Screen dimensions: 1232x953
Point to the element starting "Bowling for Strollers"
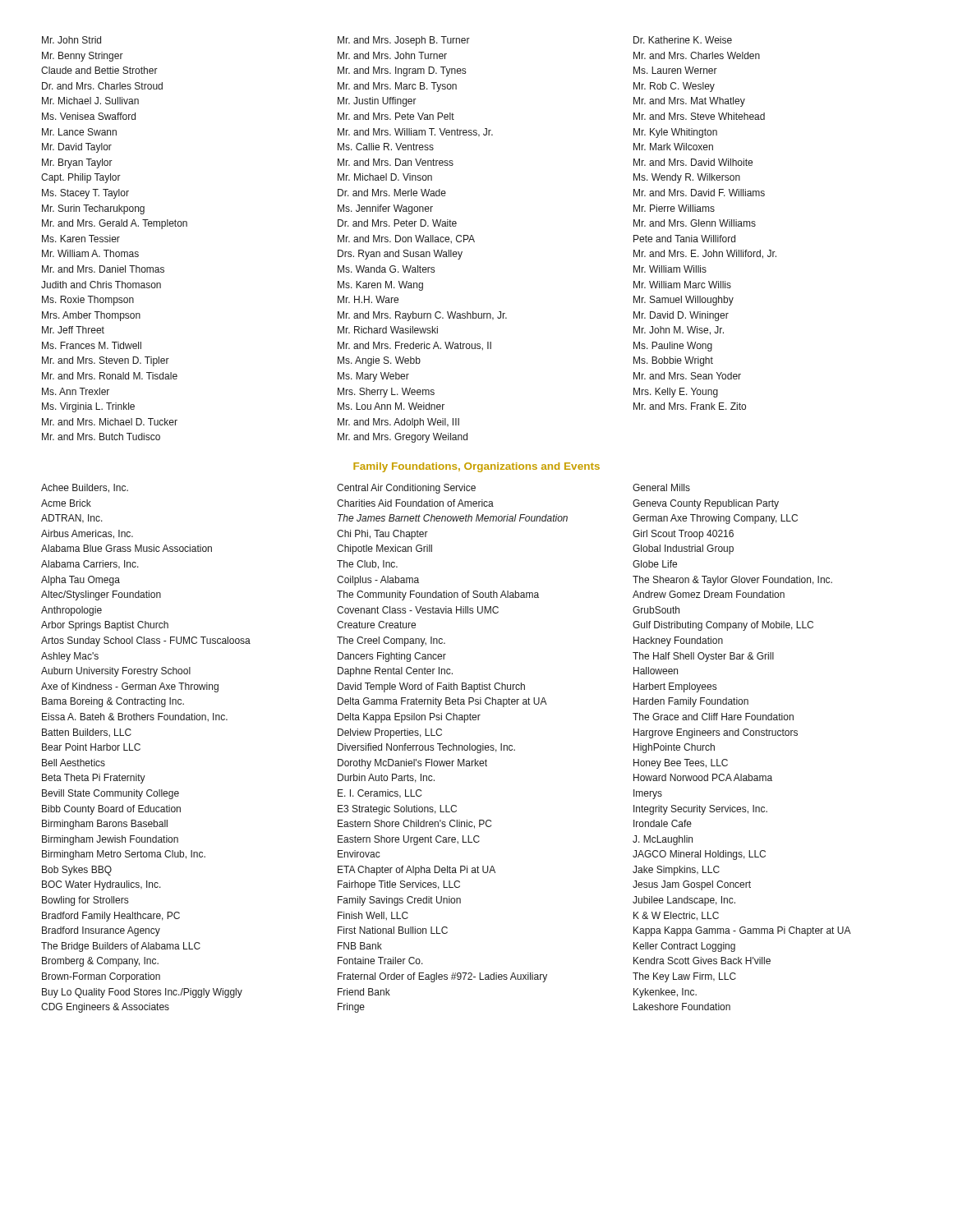click(x=181, y=900)
